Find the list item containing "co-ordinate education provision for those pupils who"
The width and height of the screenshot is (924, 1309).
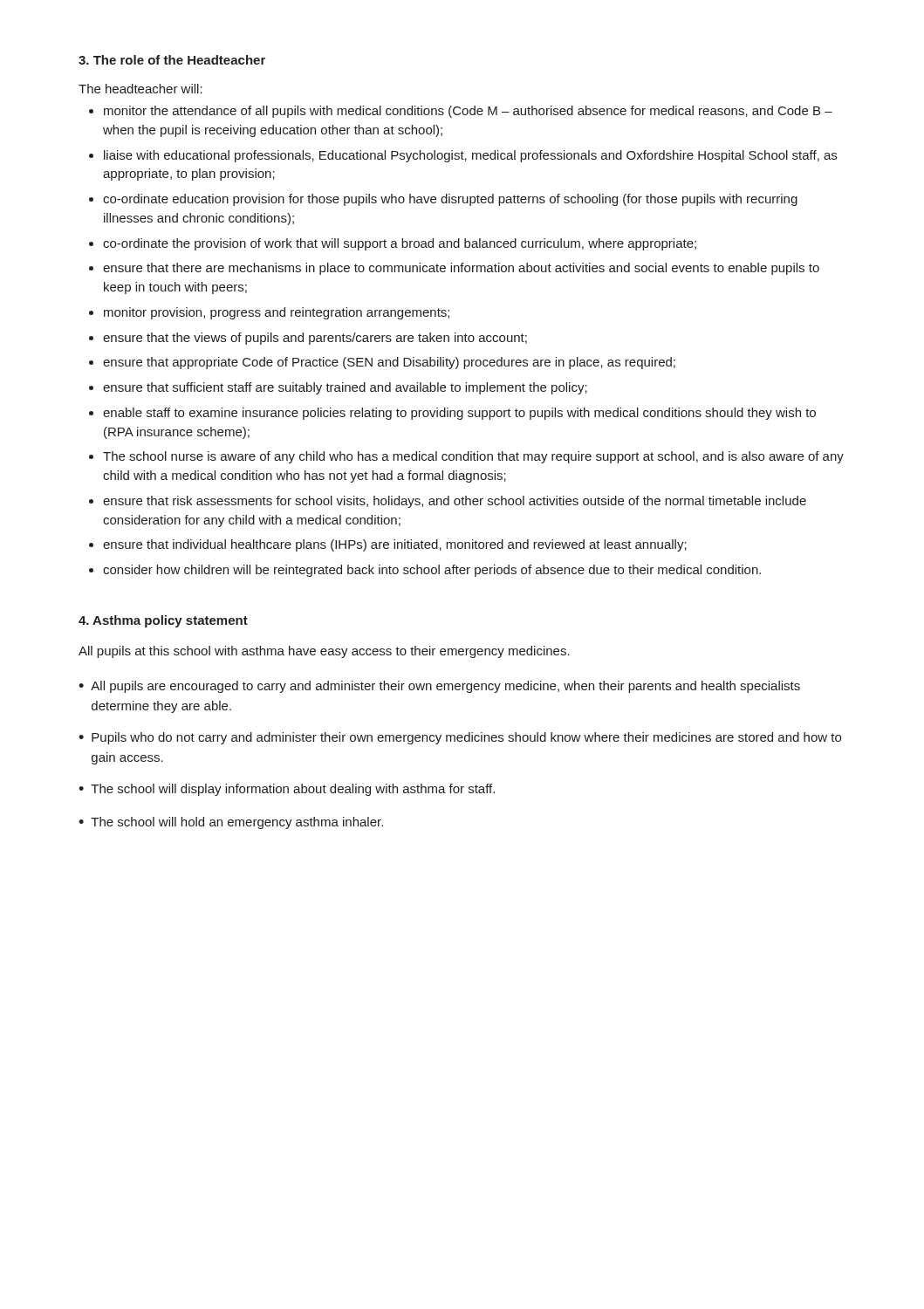pos(450,208)
